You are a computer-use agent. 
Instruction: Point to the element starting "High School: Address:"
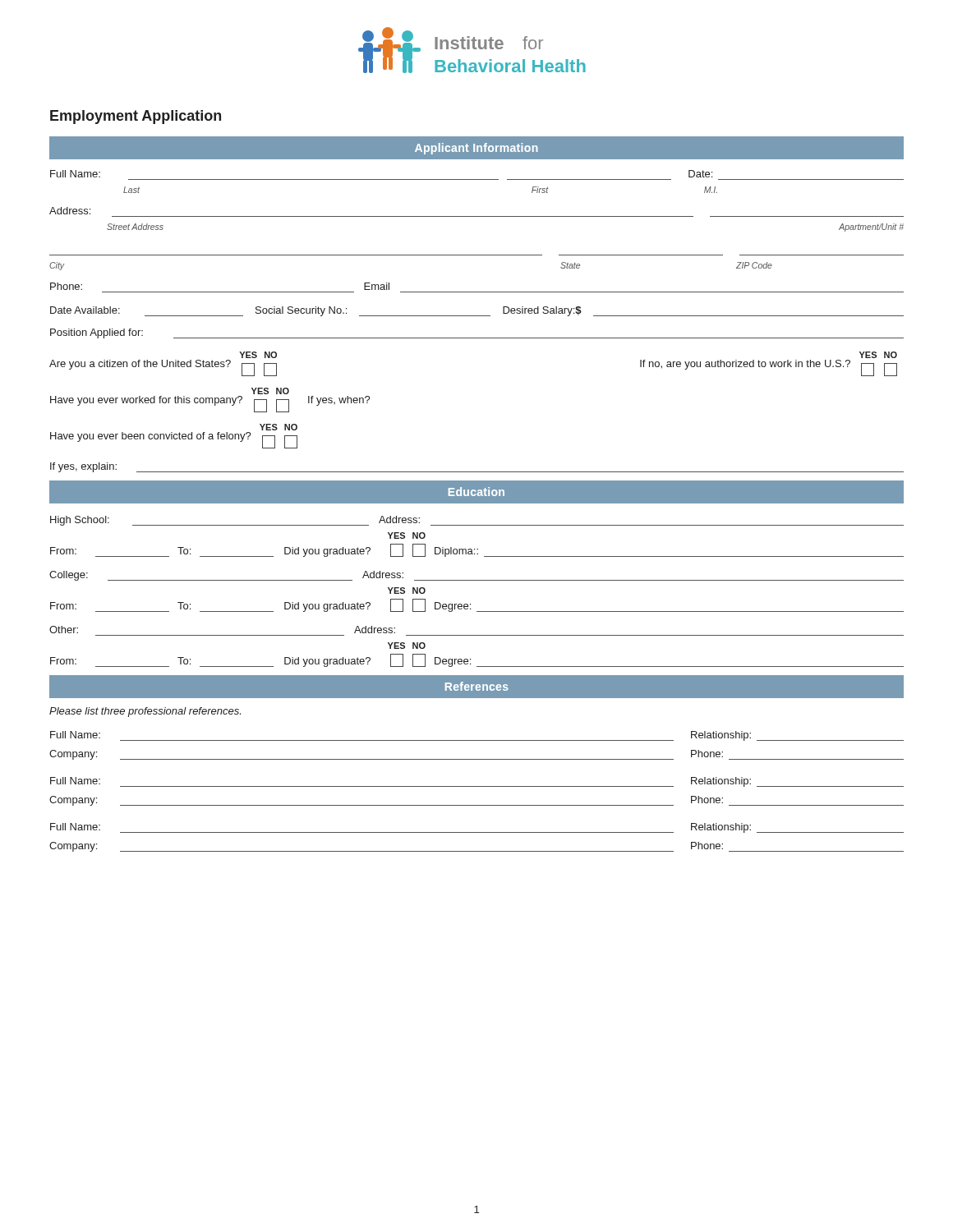[x=476, y=518]
